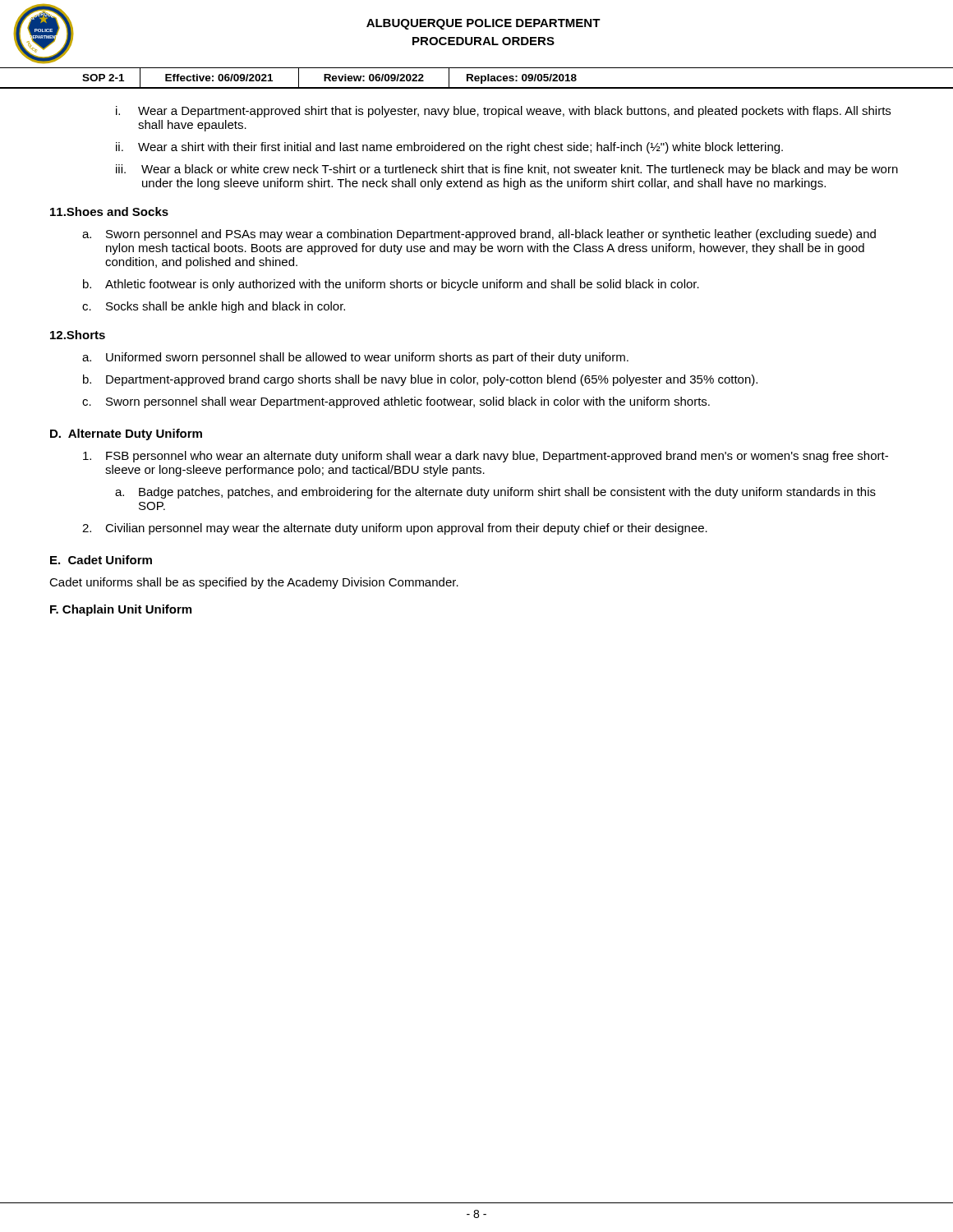Point to the block beginning "2. Civilian personnel may wear the alternate"

pyautogui.click(x=493, y=528)
